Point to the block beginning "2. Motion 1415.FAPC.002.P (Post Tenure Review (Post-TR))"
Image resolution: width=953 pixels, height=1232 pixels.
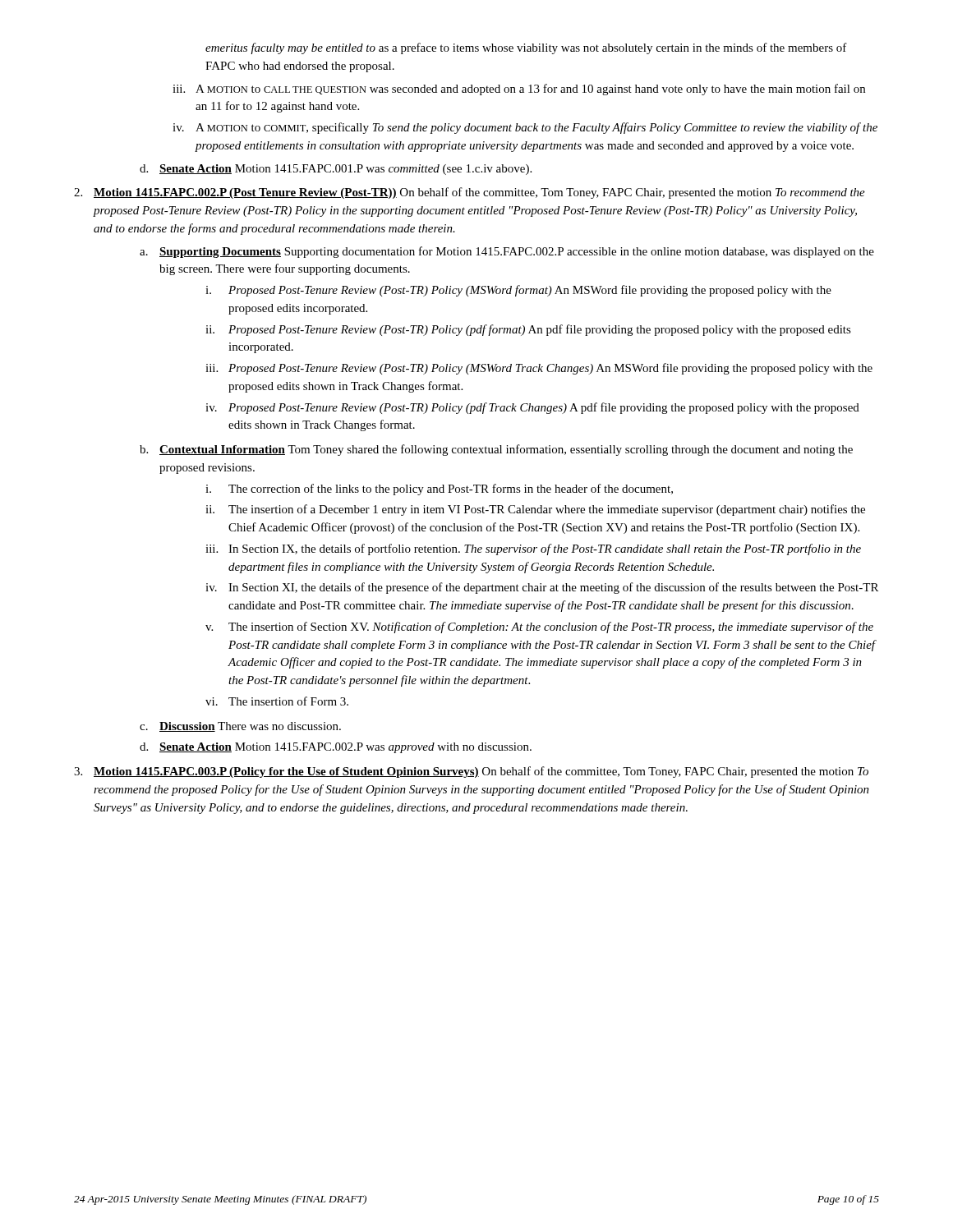point(476,211)
